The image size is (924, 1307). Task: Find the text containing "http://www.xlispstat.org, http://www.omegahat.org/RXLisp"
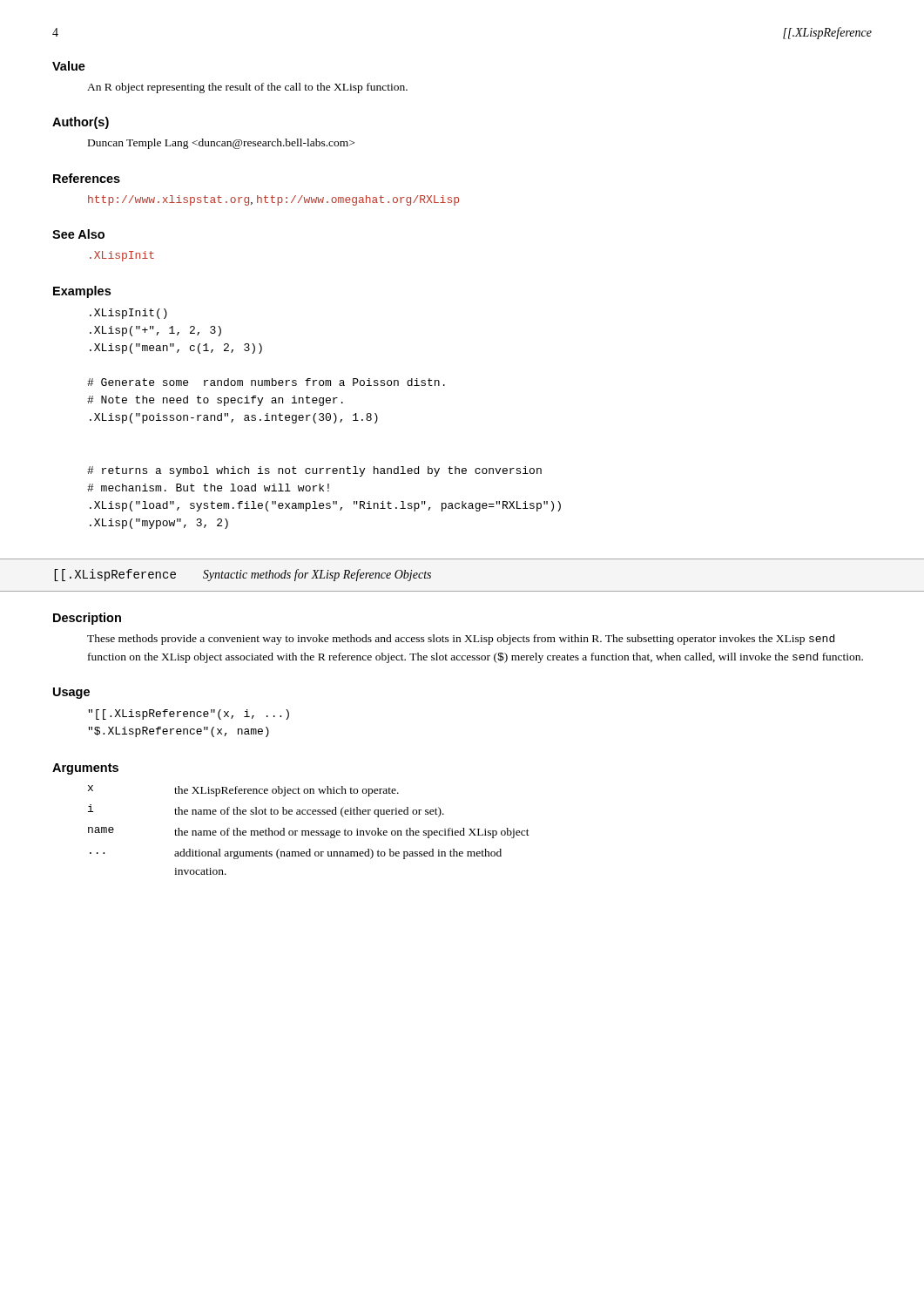(x=274, y=199)
